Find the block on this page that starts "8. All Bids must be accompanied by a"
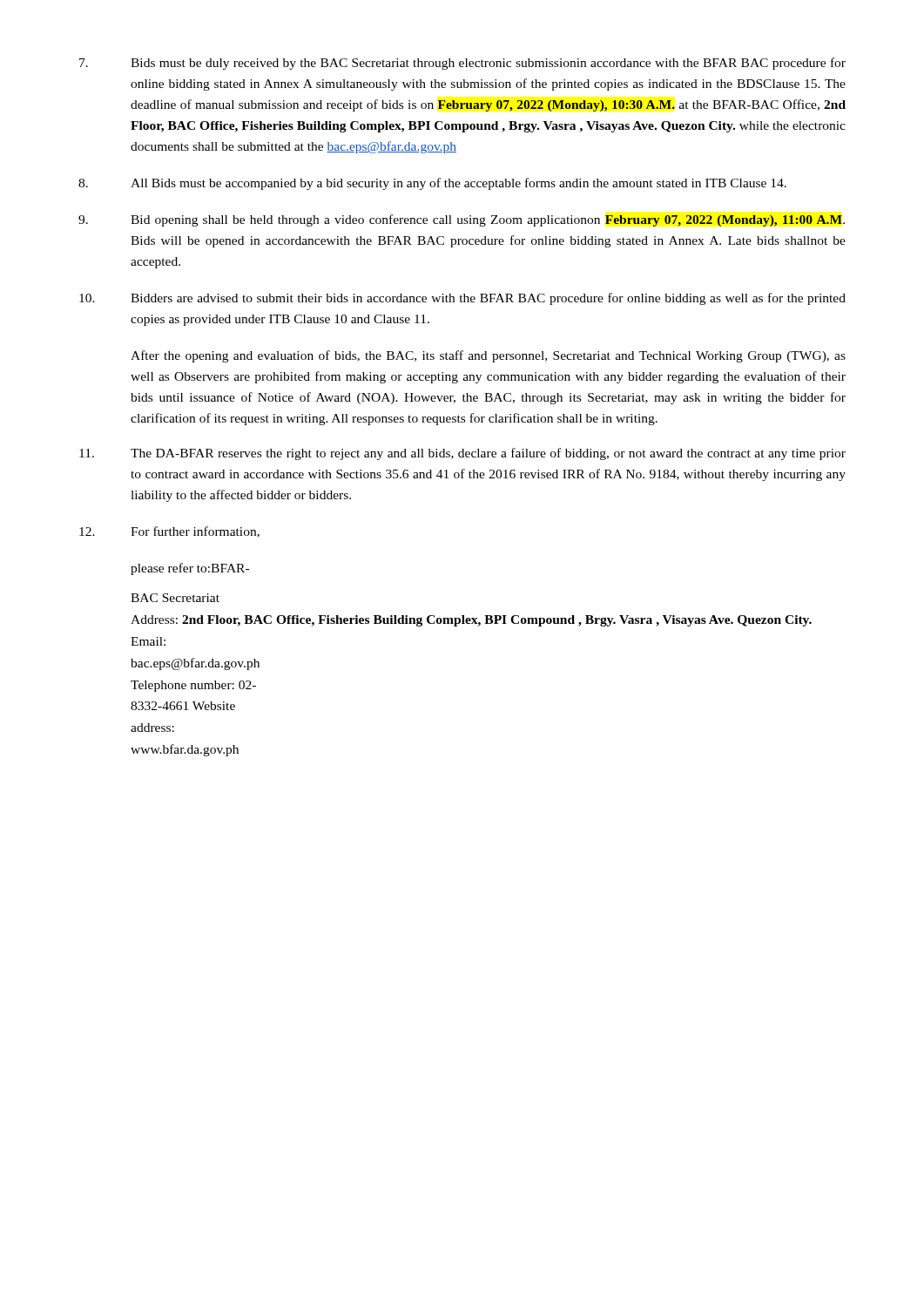The width and height of the screenshot is (924, 1307). point(462,183)
